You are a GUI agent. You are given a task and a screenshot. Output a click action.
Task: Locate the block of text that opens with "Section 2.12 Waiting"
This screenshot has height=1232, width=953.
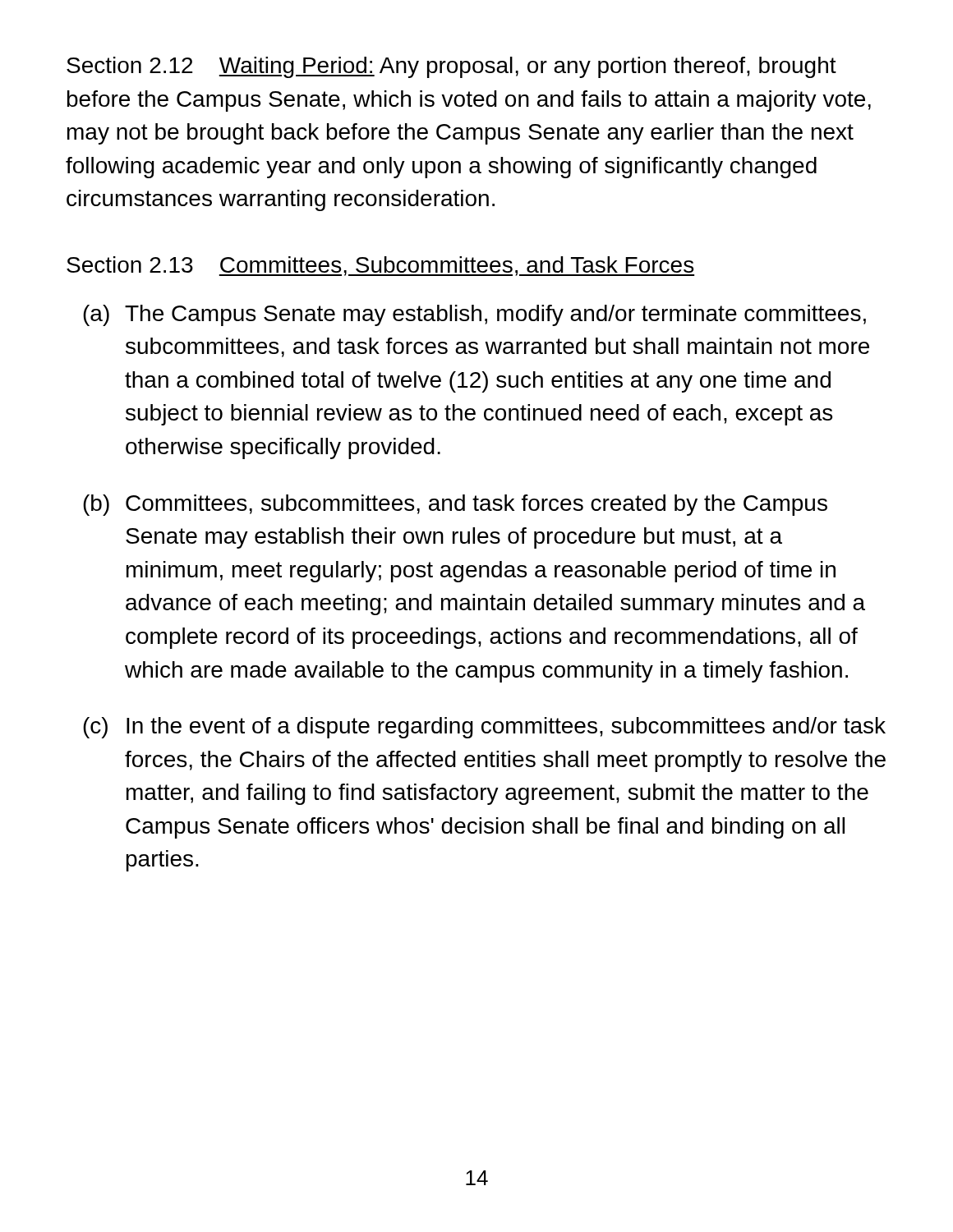pos(469,132)
